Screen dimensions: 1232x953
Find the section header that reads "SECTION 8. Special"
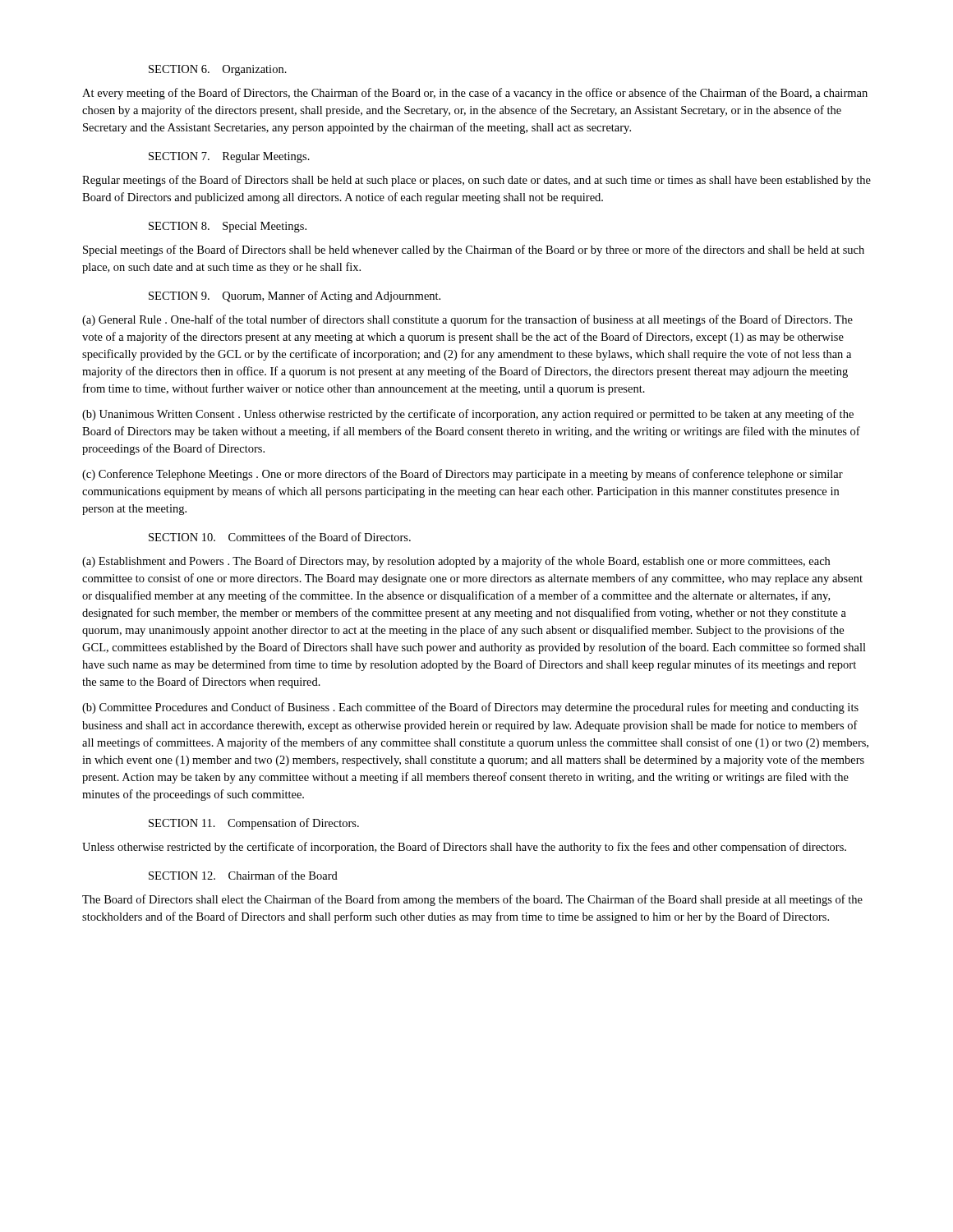pos(228,226)
